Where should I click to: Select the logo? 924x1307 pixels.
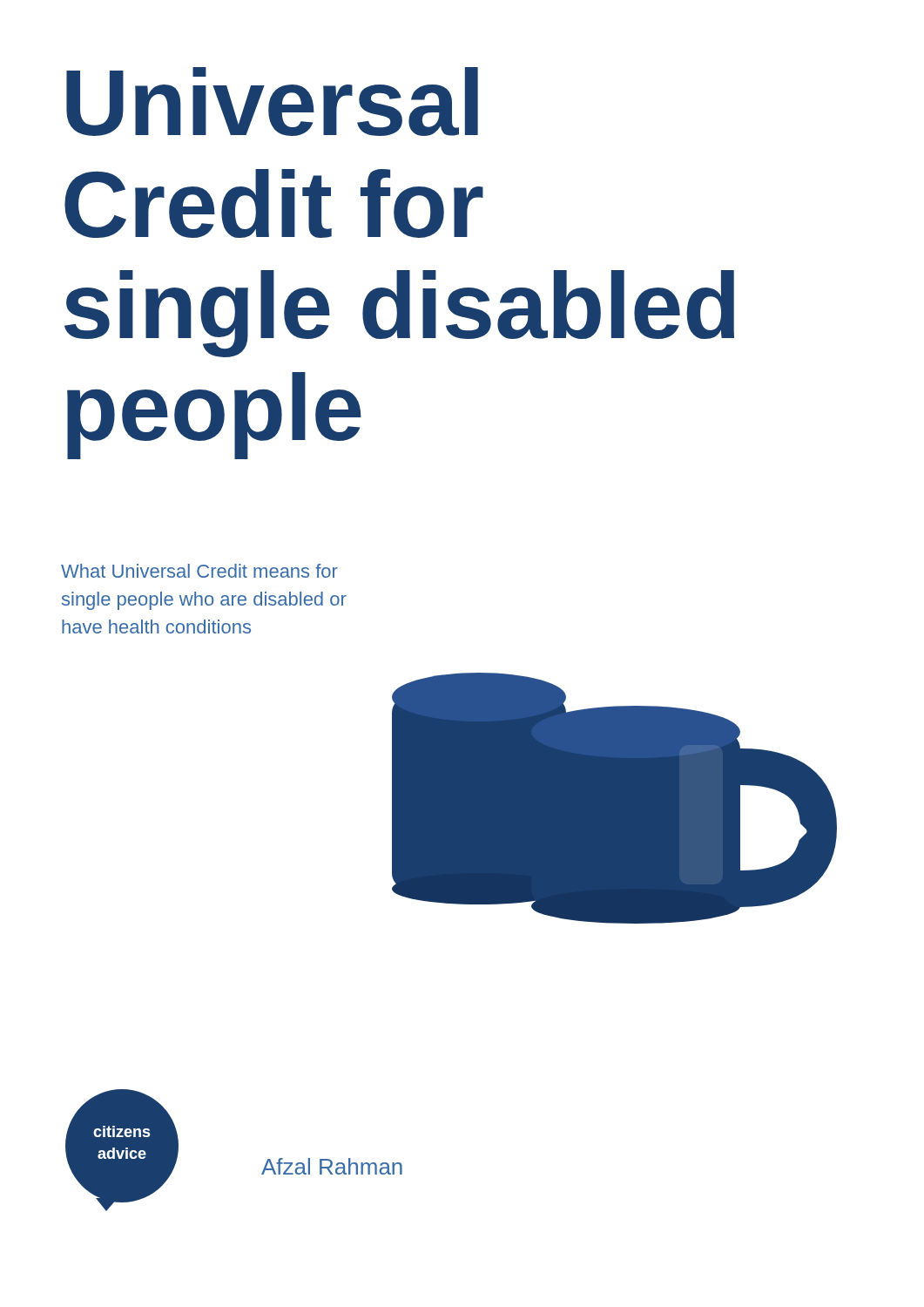[x=122, y=1150]
